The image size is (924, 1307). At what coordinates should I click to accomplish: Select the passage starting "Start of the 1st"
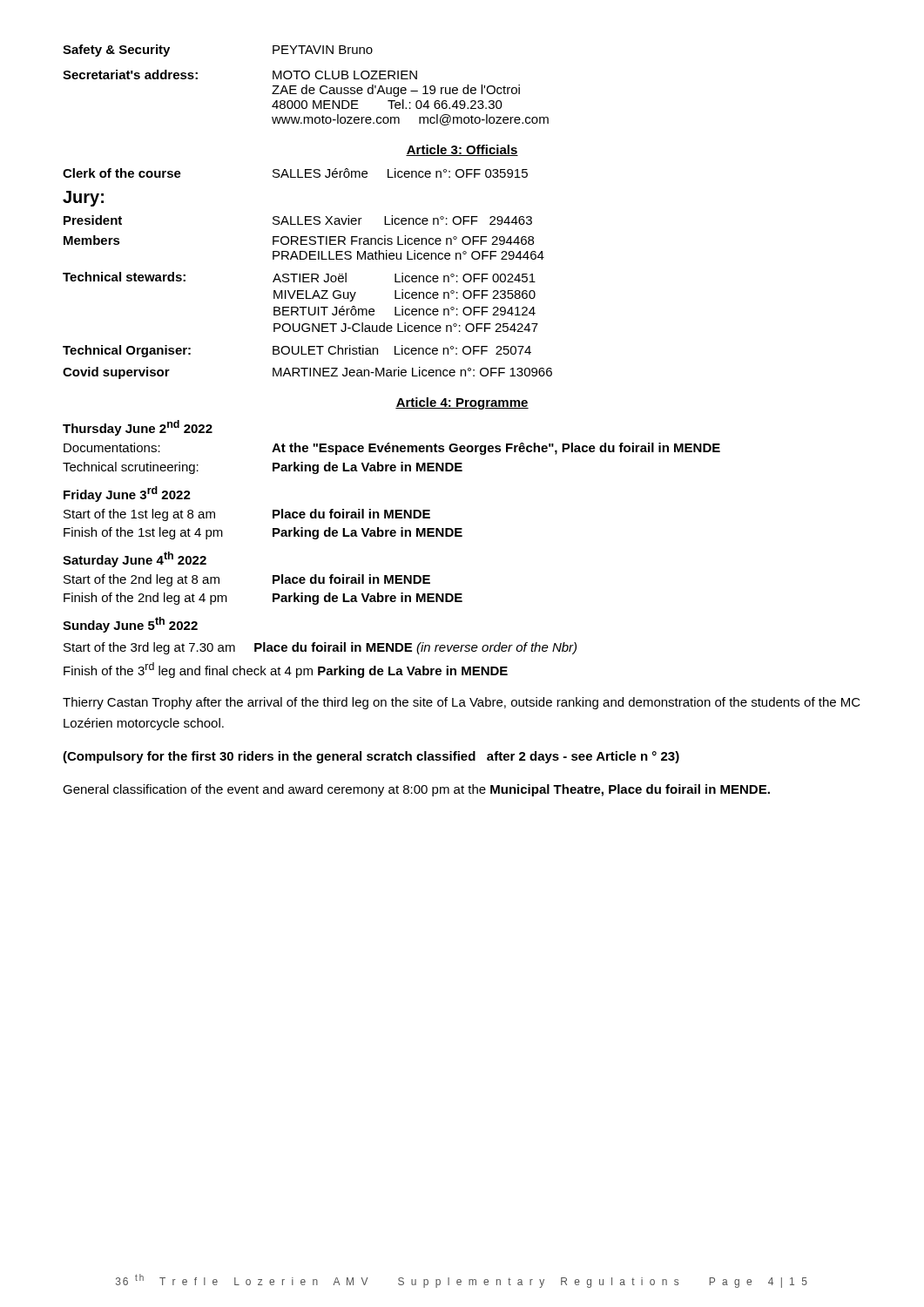coord(142,515)
